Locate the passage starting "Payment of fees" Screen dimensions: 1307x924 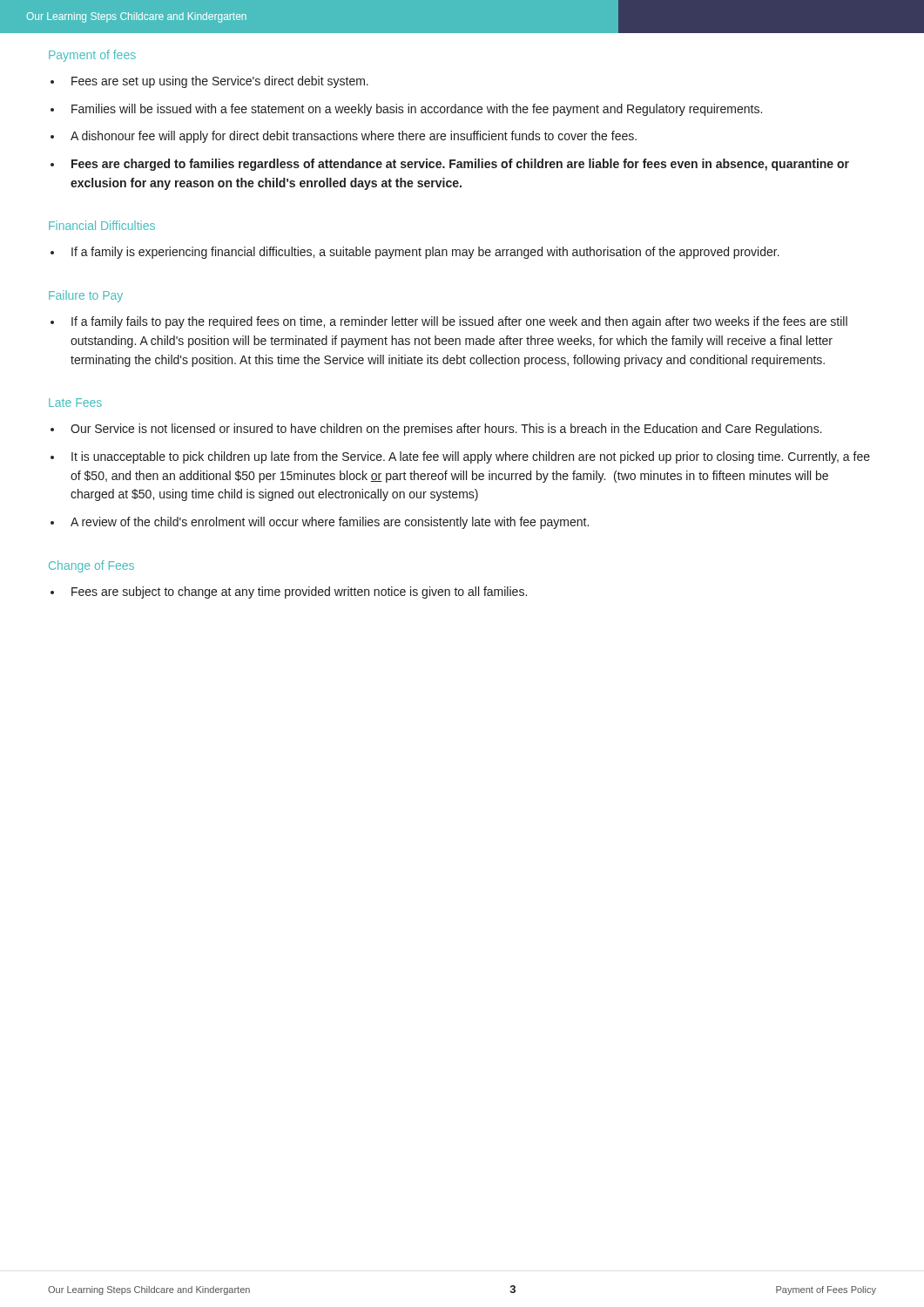click(92, 55)
